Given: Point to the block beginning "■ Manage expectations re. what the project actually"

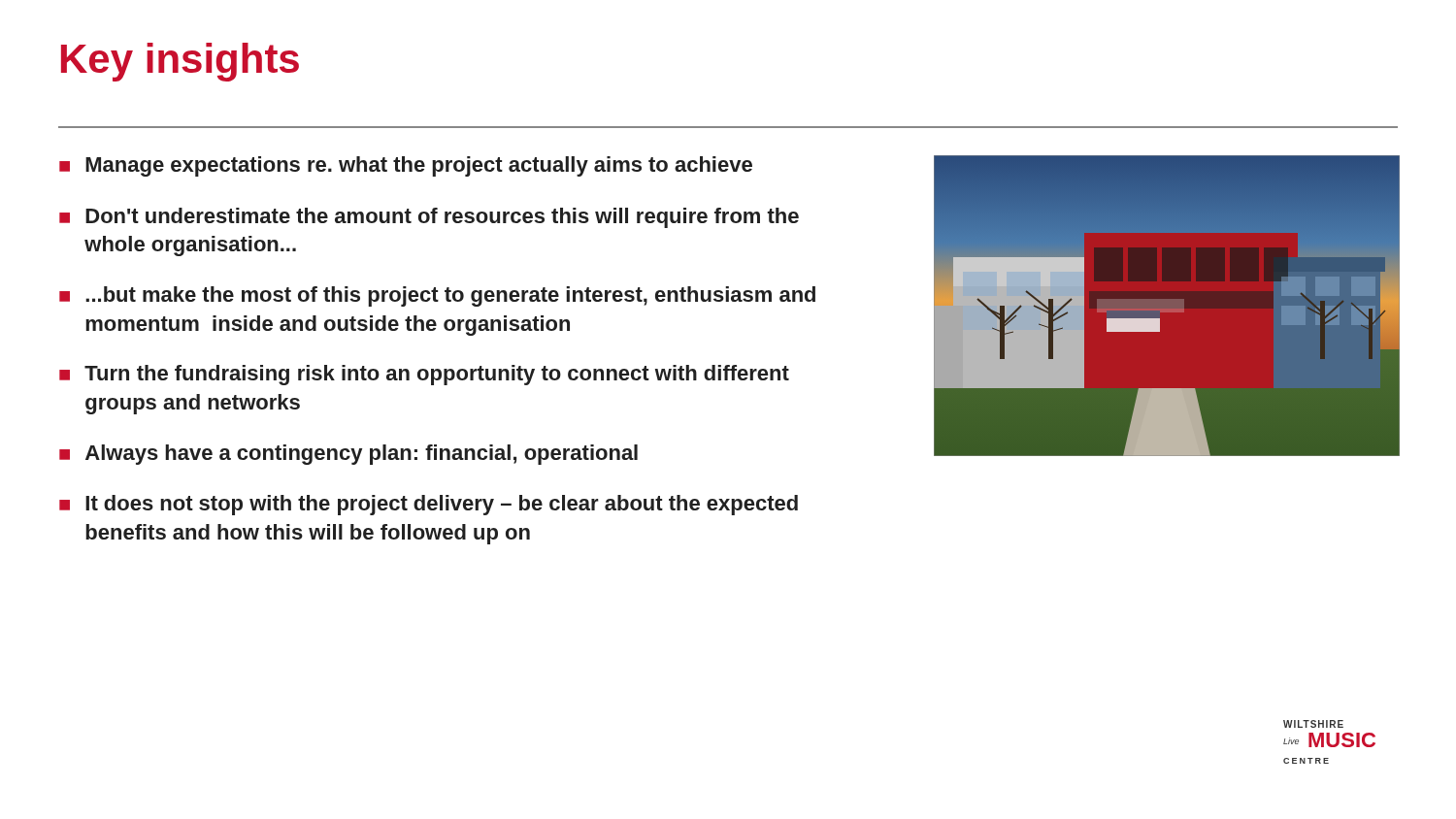Looking at the screenshot, I should click(x=406, y=165).
